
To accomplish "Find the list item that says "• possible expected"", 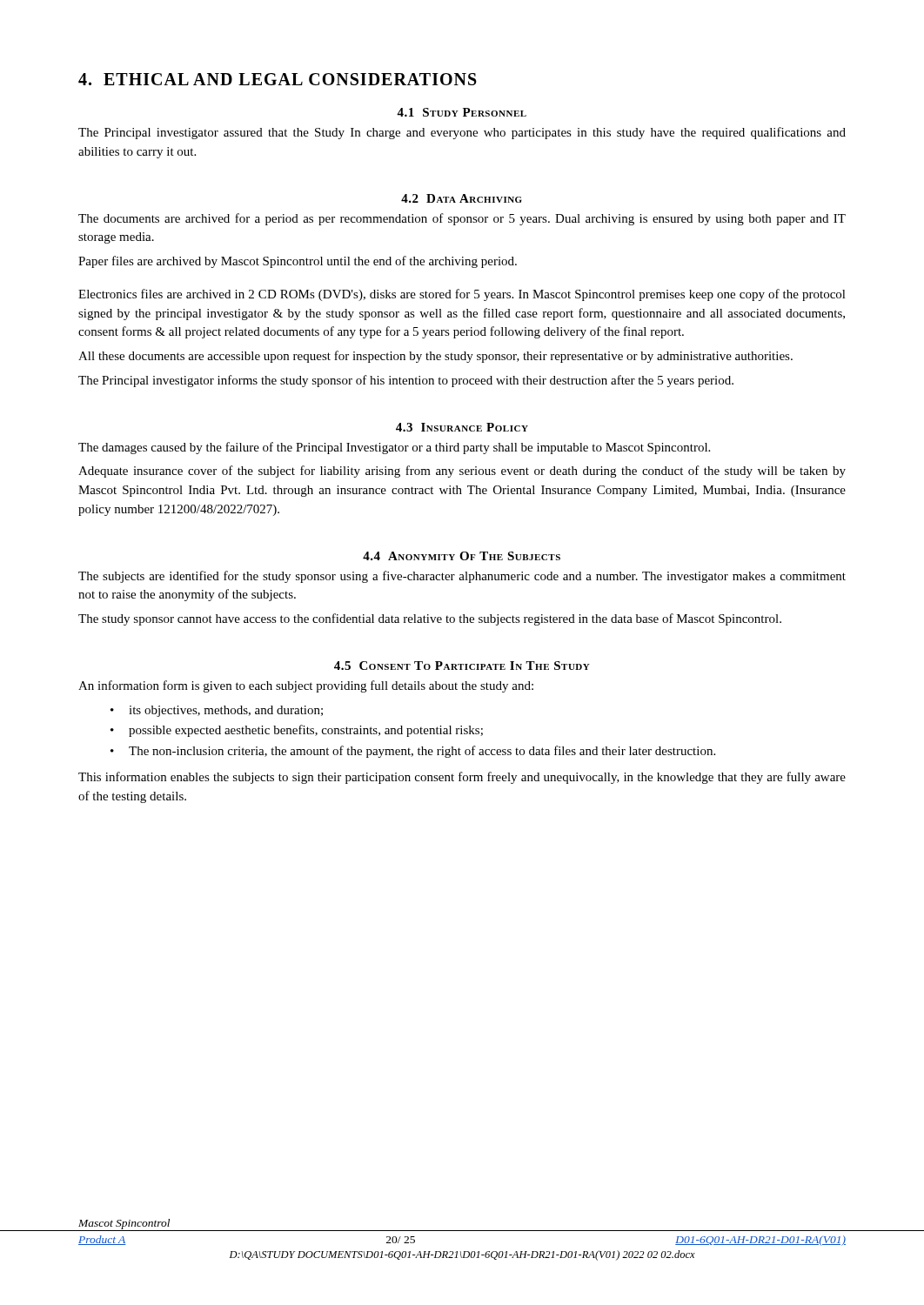I will click(297, 731).
